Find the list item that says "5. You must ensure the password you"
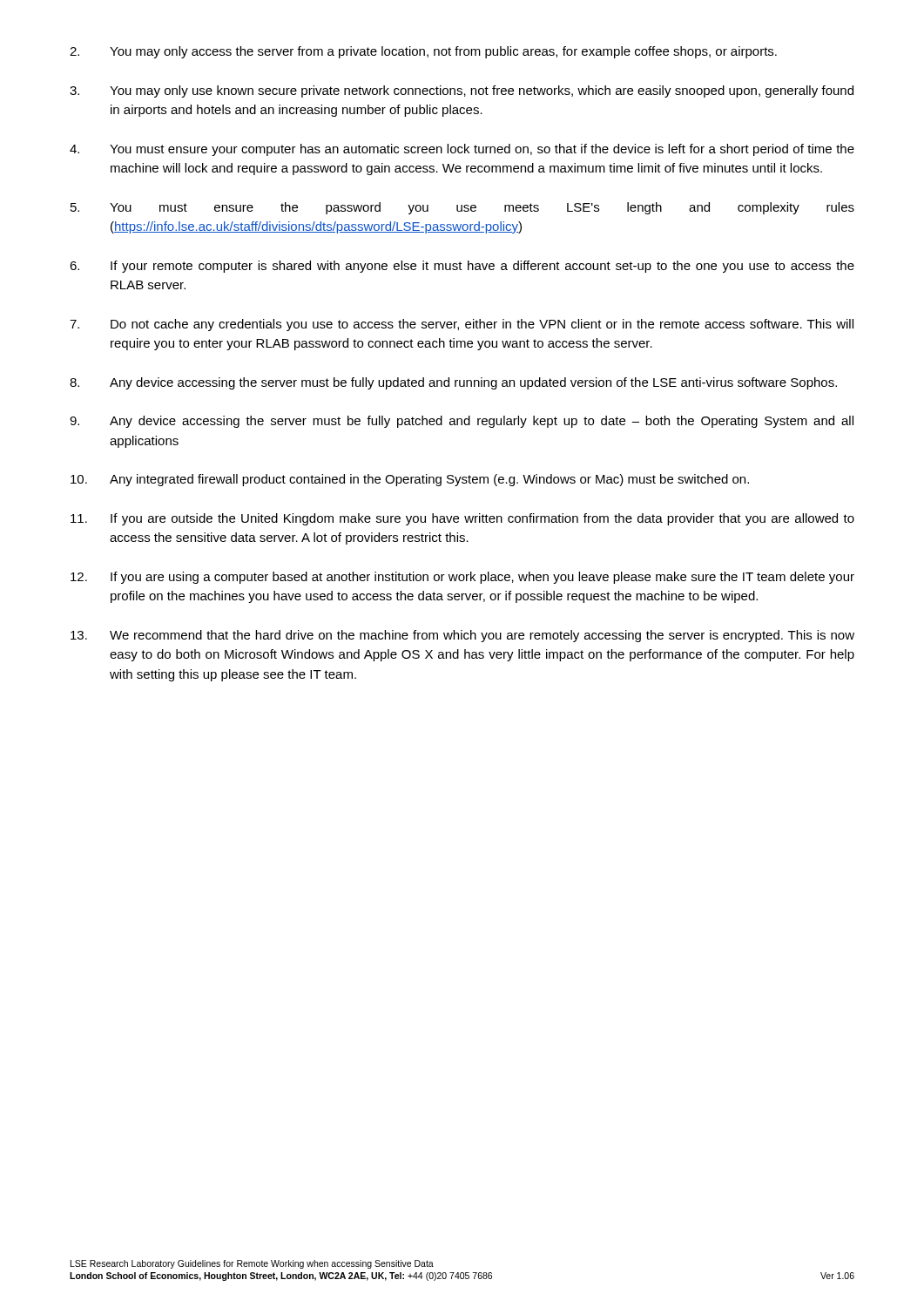 [462, 217]
